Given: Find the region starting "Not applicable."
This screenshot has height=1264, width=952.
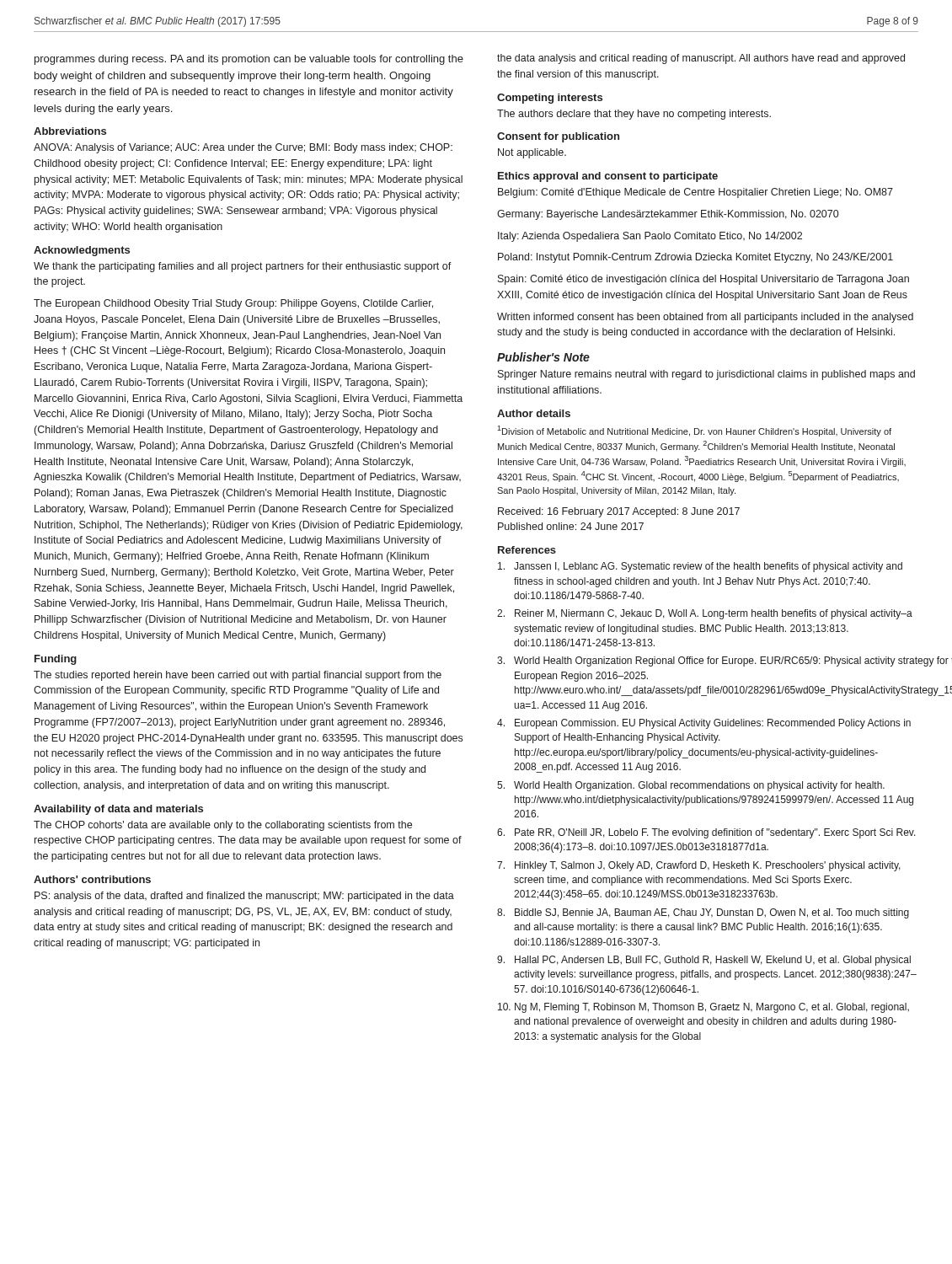Looking at the screenshot, I should [532, 153].
